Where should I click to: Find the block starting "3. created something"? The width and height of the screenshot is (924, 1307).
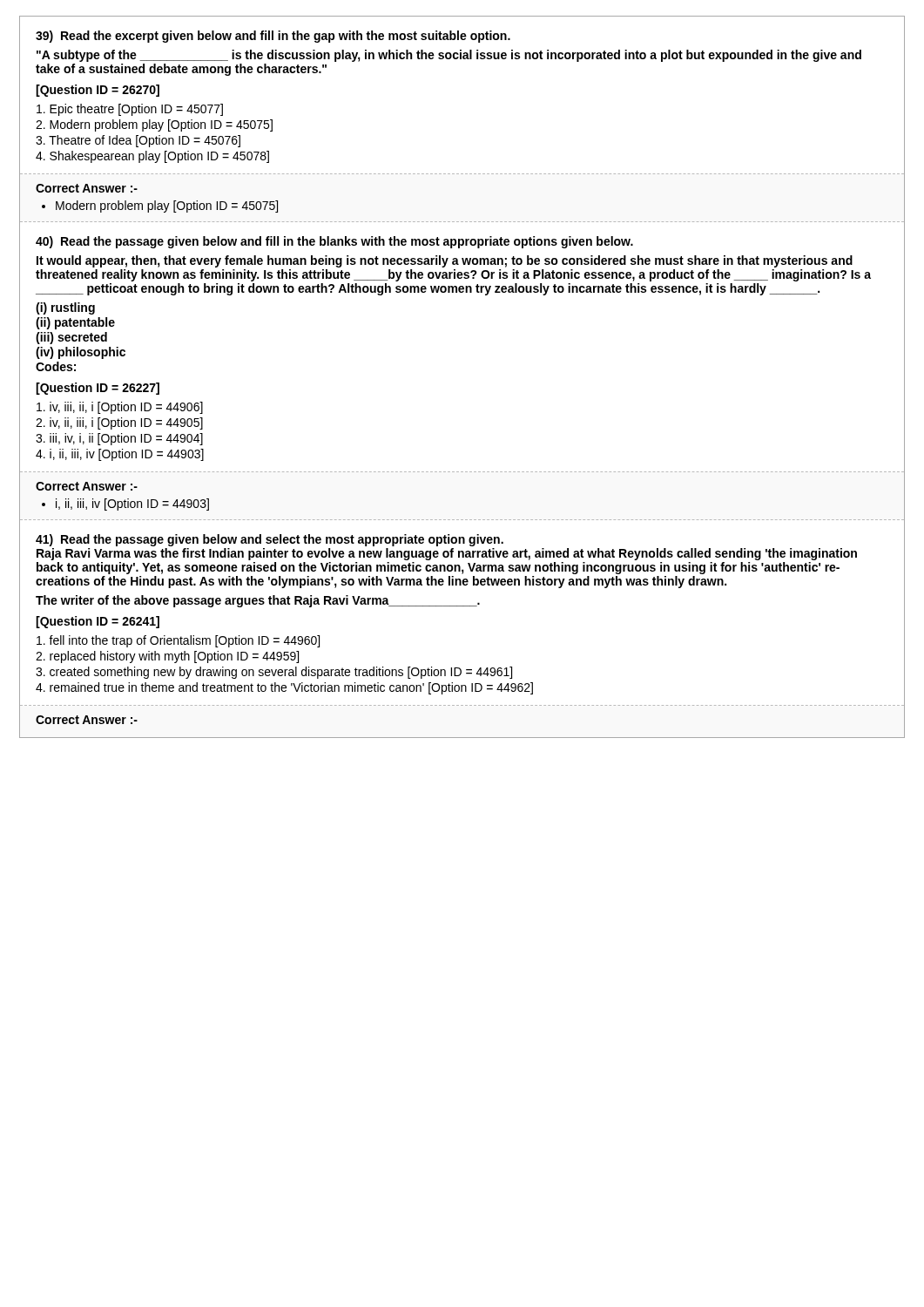point(274,672)
